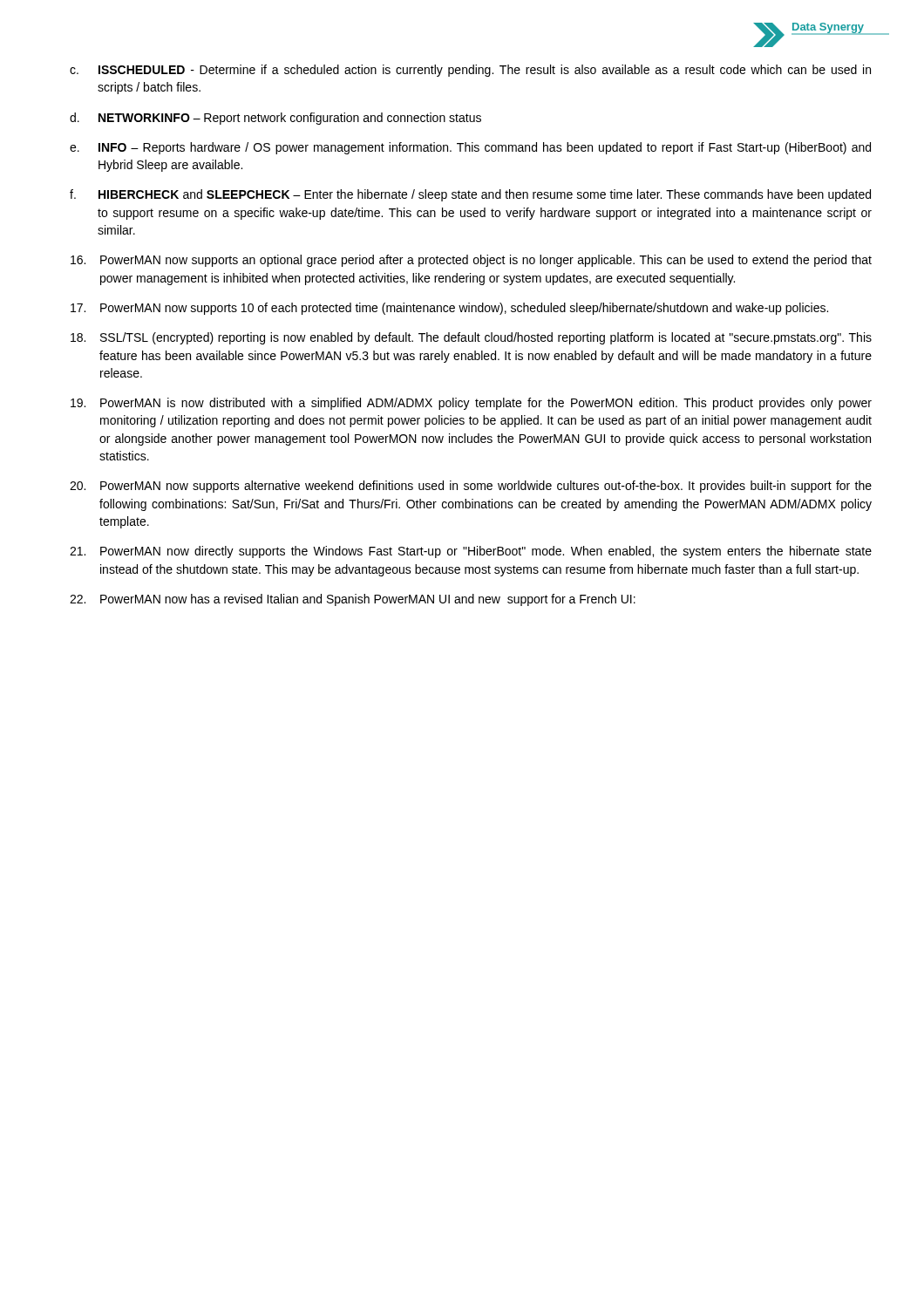Locate the logo

pyautogui.click(x=823, y=35)
